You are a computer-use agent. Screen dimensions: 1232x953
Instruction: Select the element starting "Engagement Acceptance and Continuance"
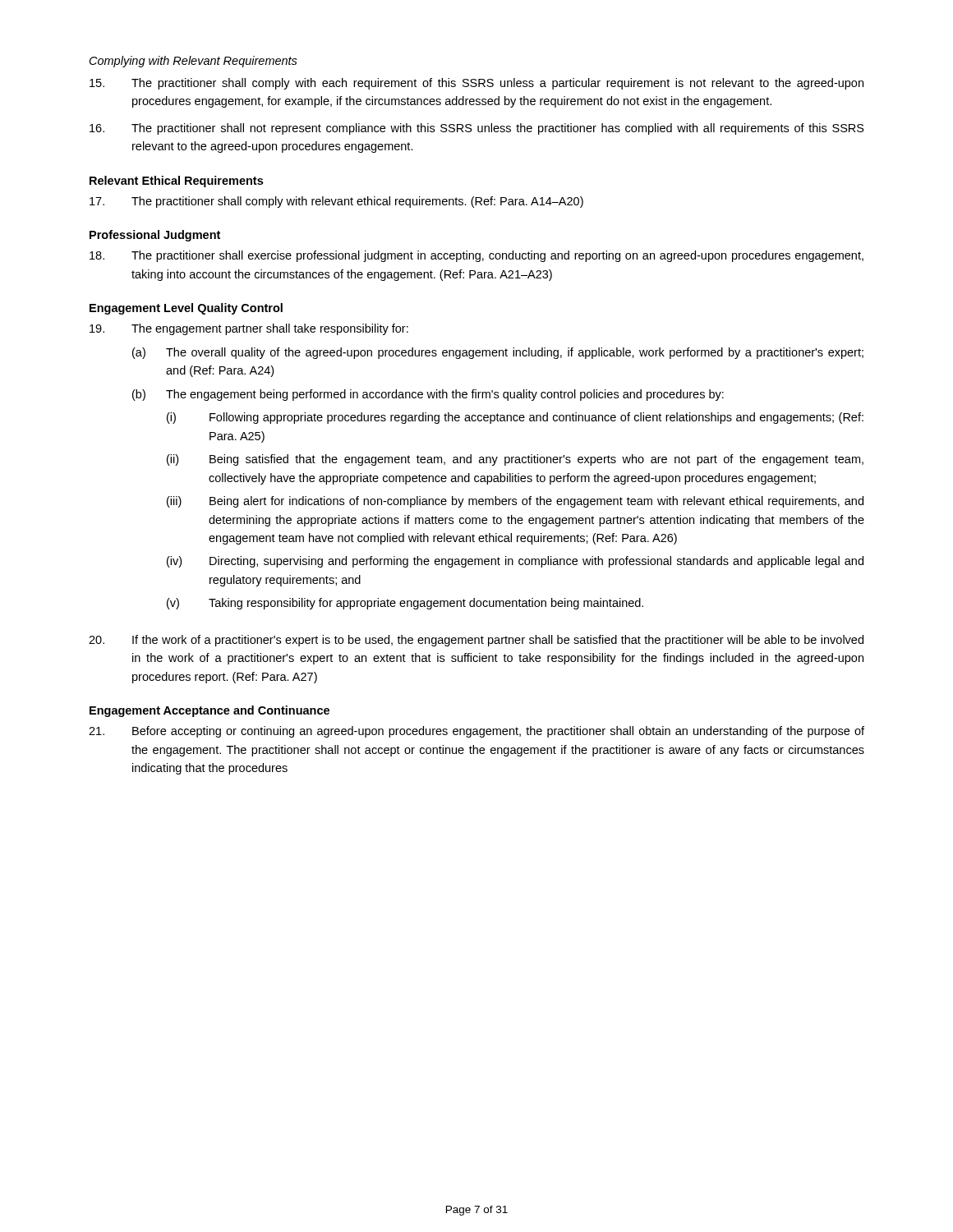[209, 711]
